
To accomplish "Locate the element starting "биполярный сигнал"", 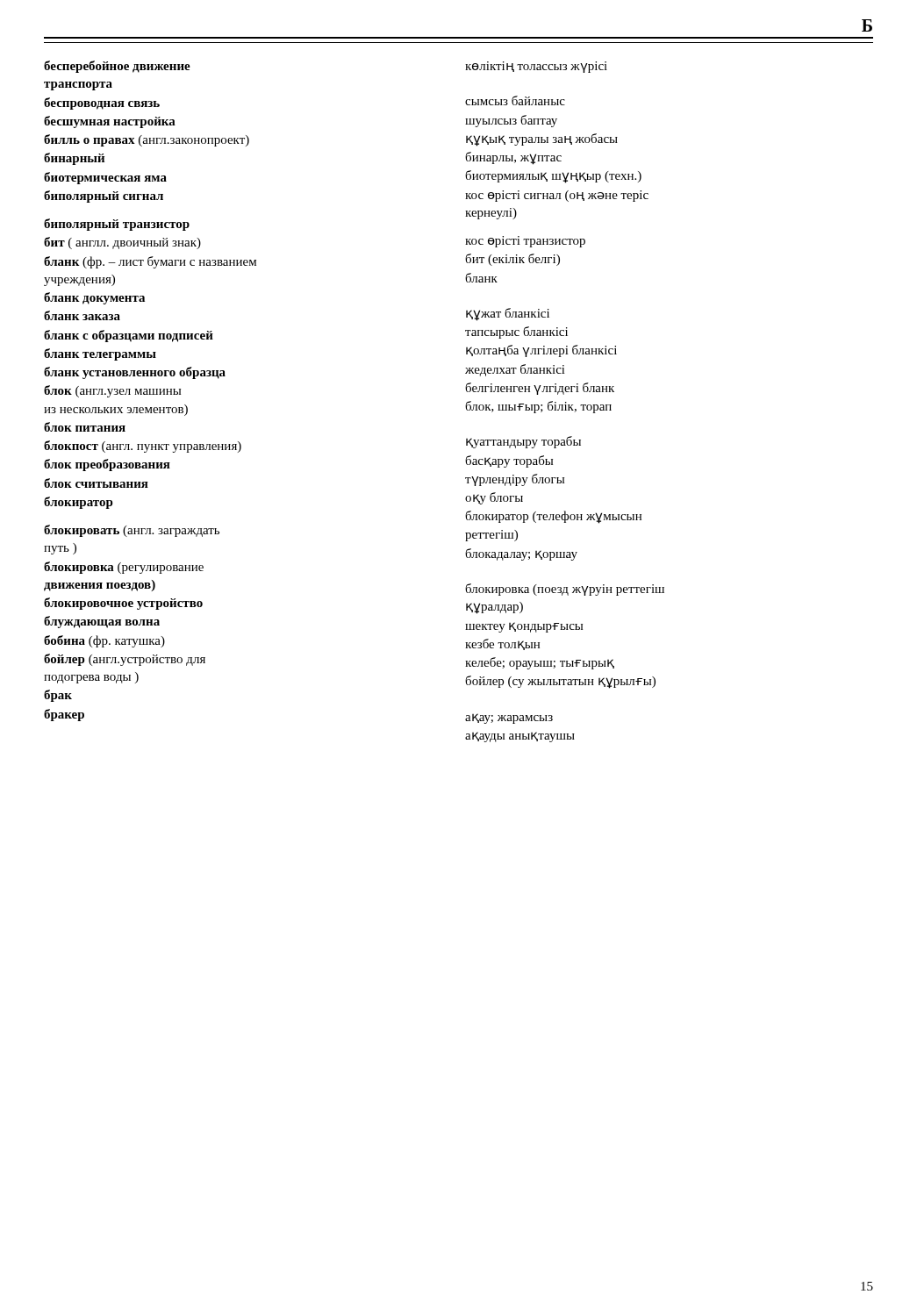I will (104, 195).
